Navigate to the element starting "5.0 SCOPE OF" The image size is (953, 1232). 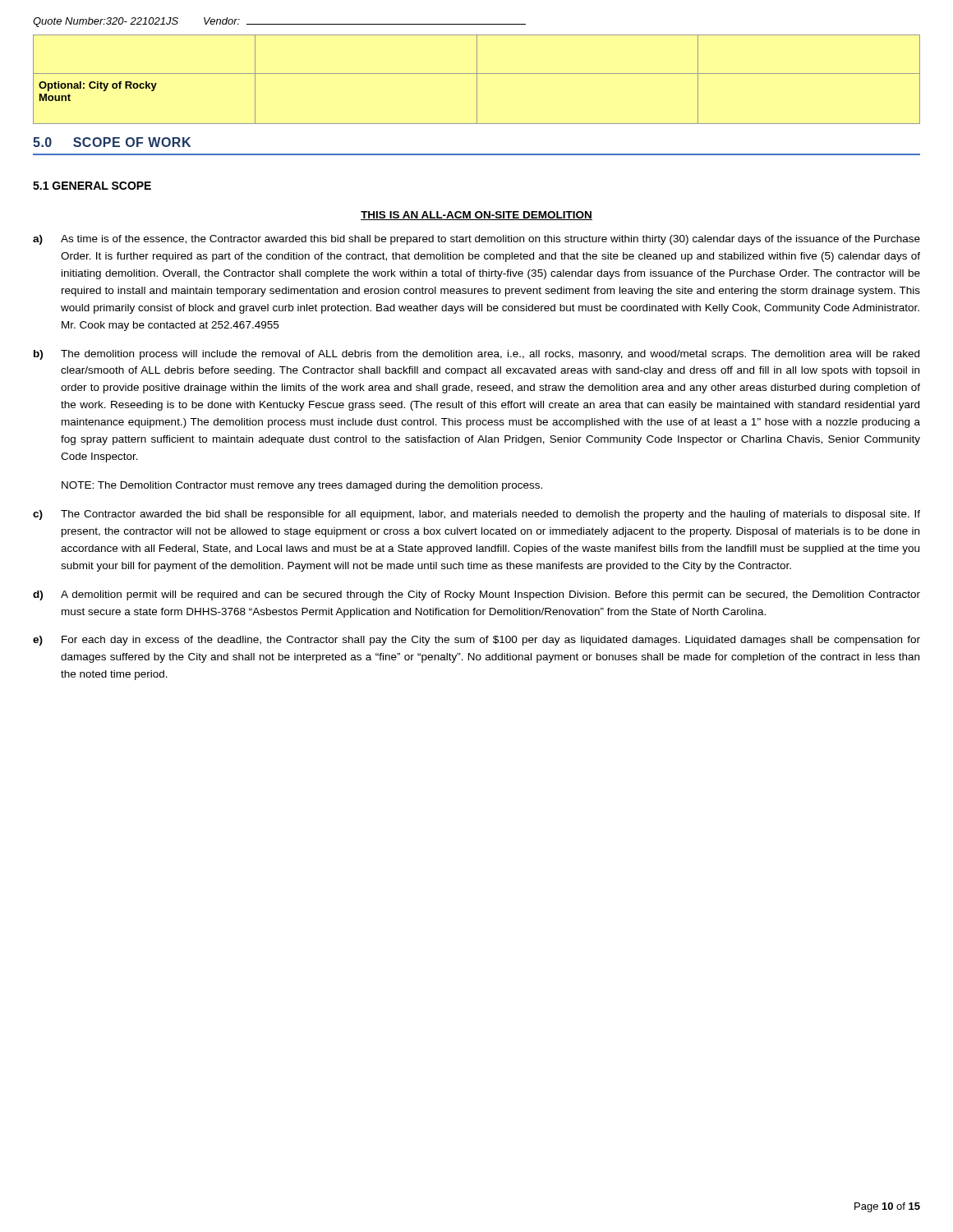[476, 143]
